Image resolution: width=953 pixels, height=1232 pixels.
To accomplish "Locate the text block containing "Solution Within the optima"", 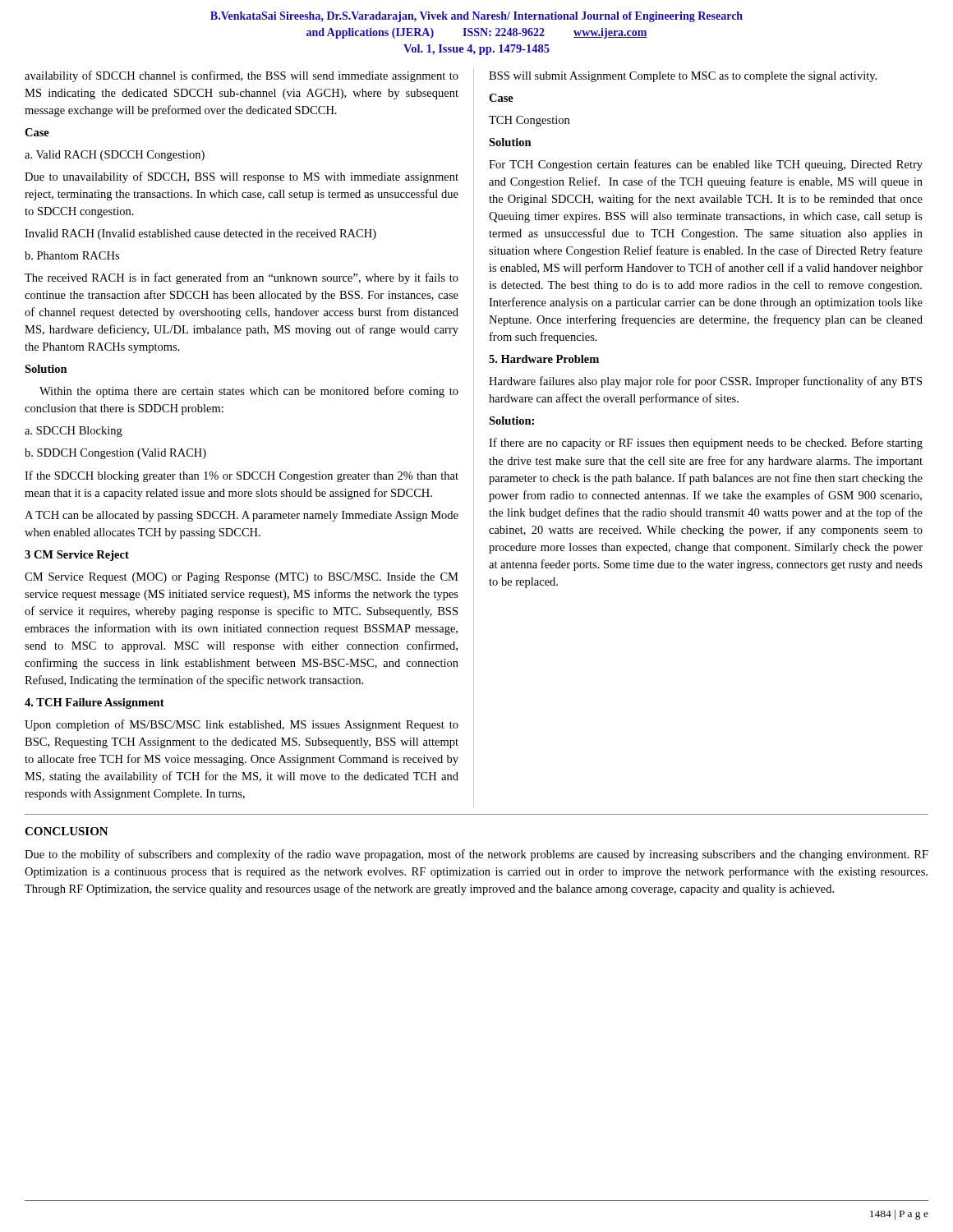I will 46,369.
